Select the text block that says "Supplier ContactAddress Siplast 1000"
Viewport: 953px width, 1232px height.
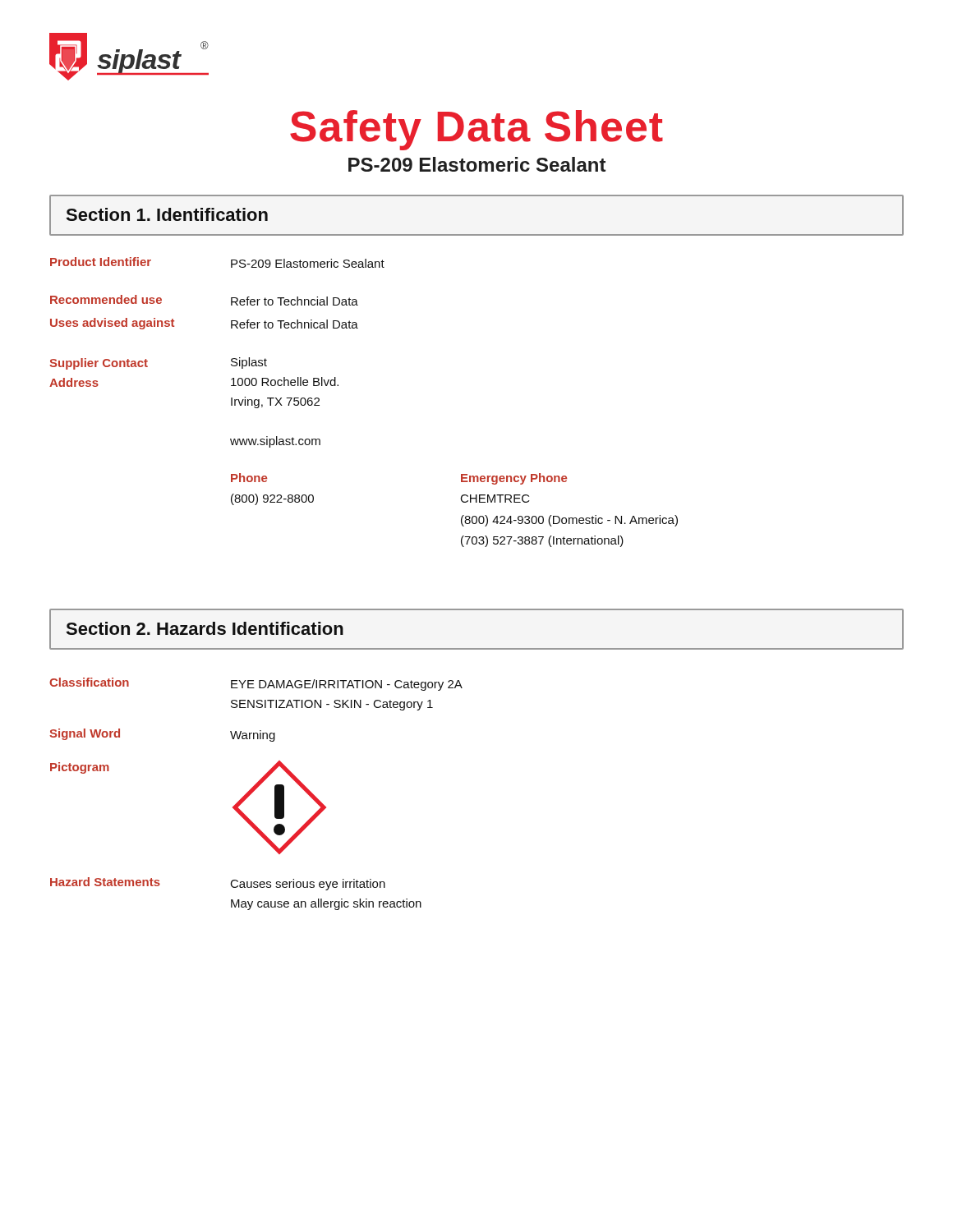pyautogui.click(x=97, y=363)
